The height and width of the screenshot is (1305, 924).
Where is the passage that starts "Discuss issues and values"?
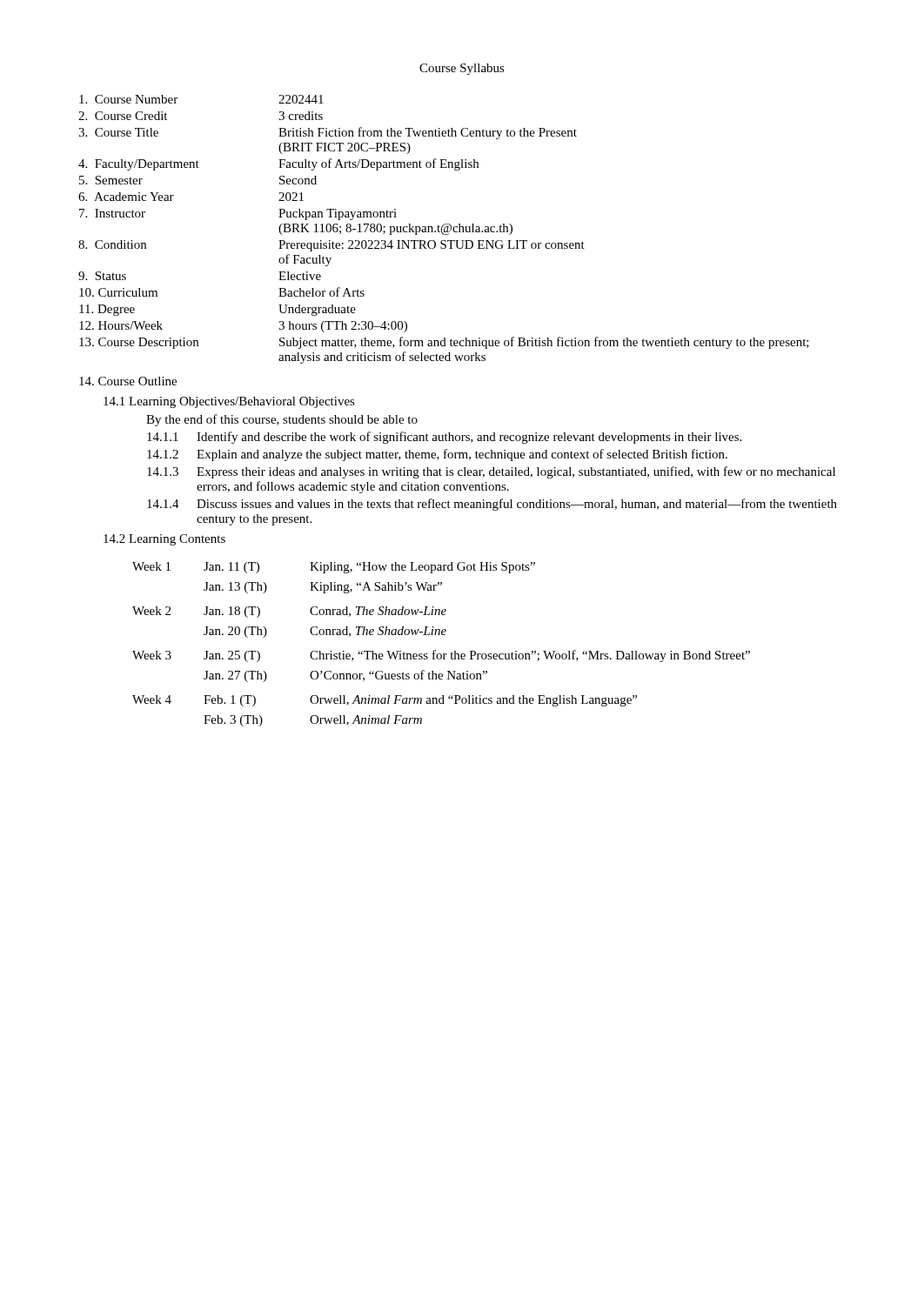click(517, 511)
